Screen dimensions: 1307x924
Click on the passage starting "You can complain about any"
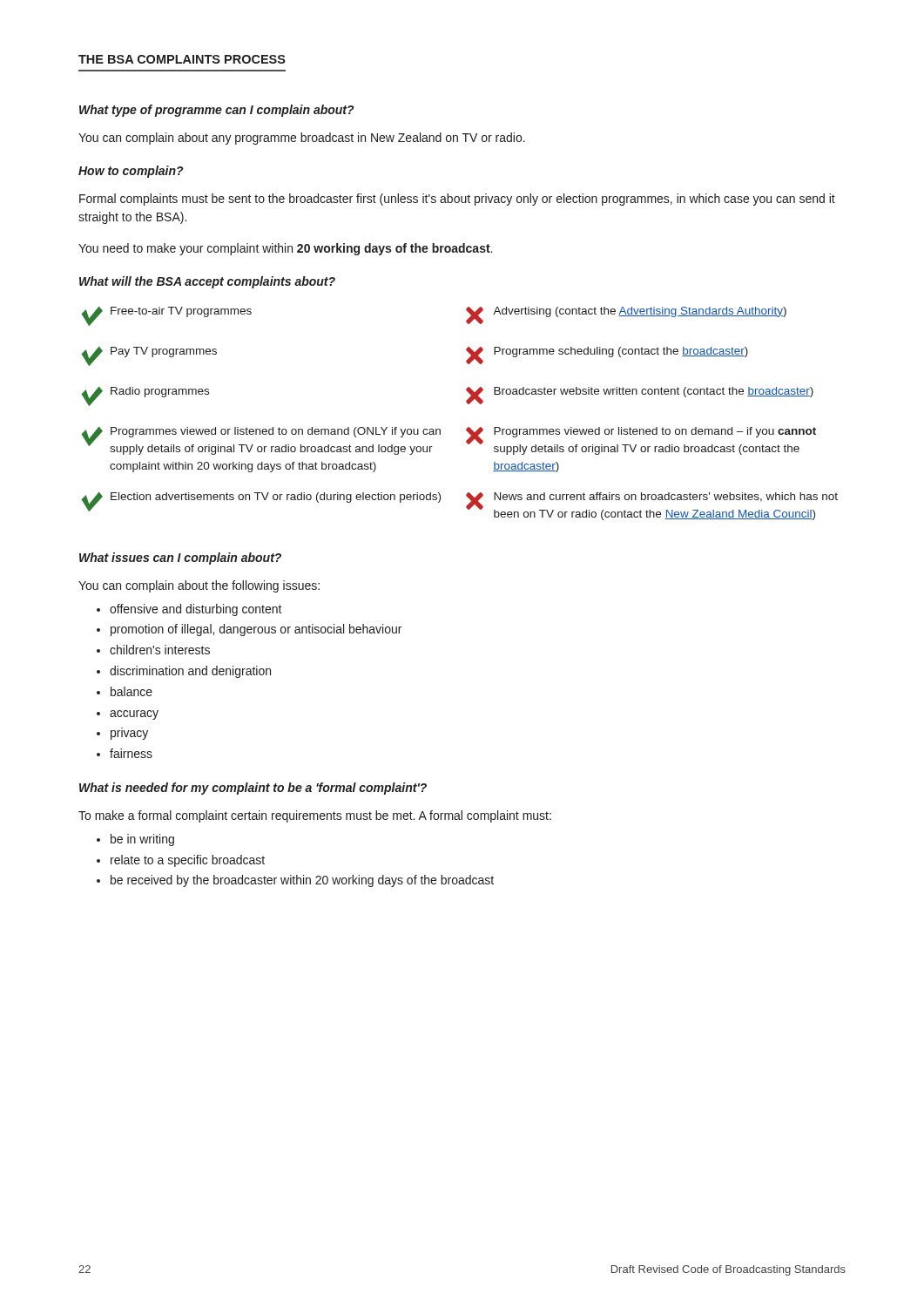(x=462, y=138)
